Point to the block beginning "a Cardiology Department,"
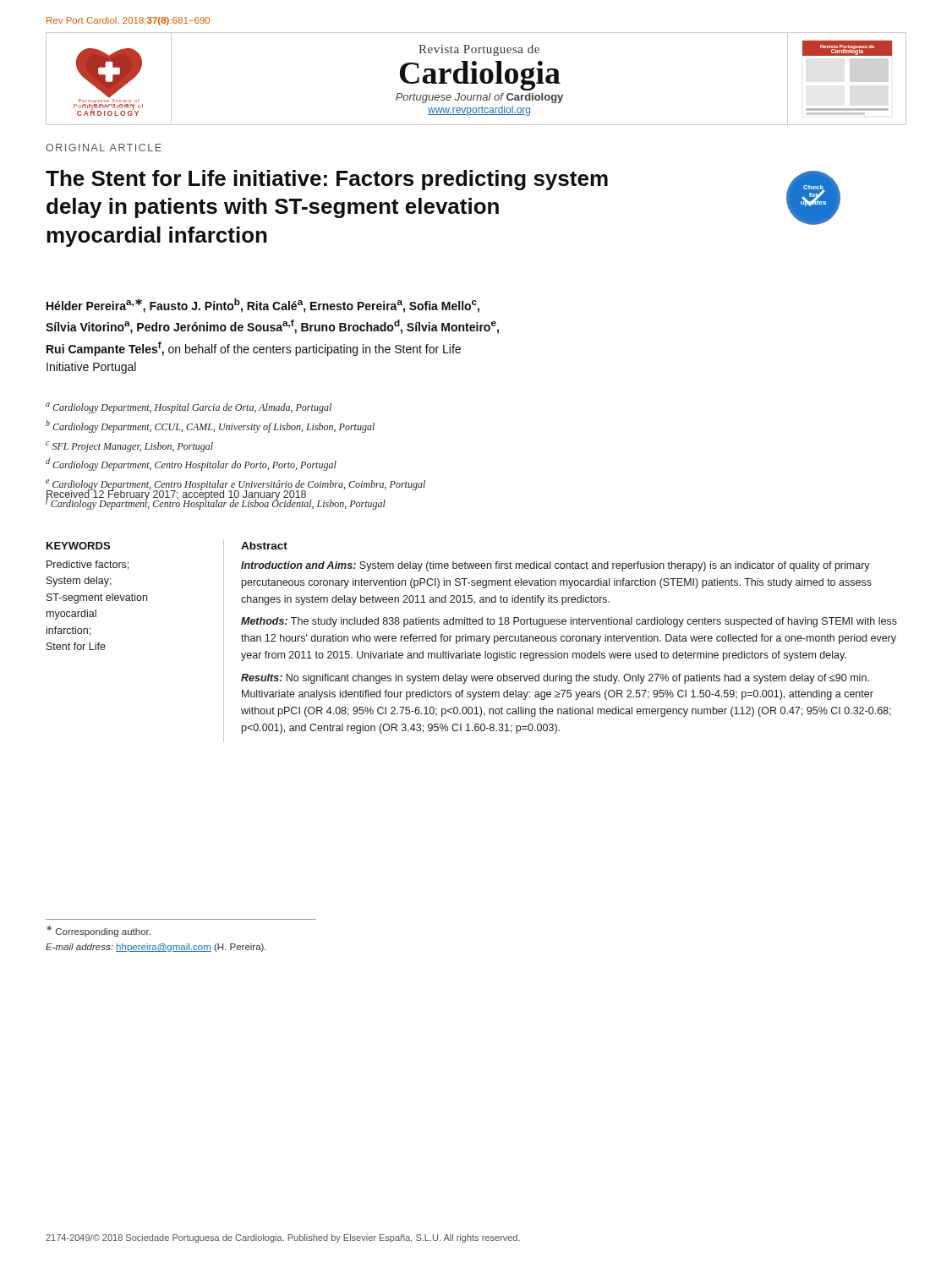Viewport: 952px width, 1268px height. 236,454
